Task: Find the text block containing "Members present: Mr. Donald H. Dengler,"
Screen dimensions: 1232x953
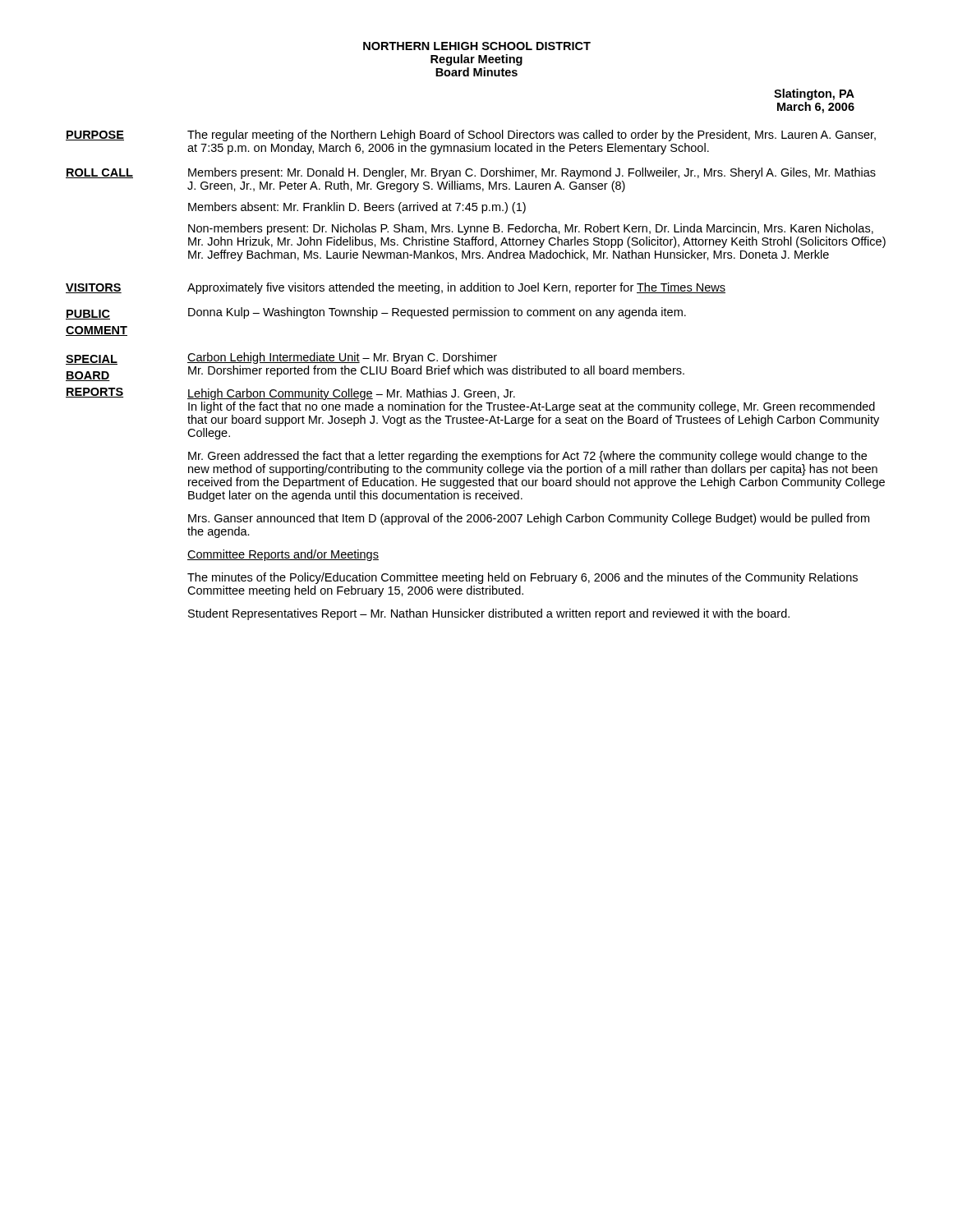Action: (x=537, y=214)
